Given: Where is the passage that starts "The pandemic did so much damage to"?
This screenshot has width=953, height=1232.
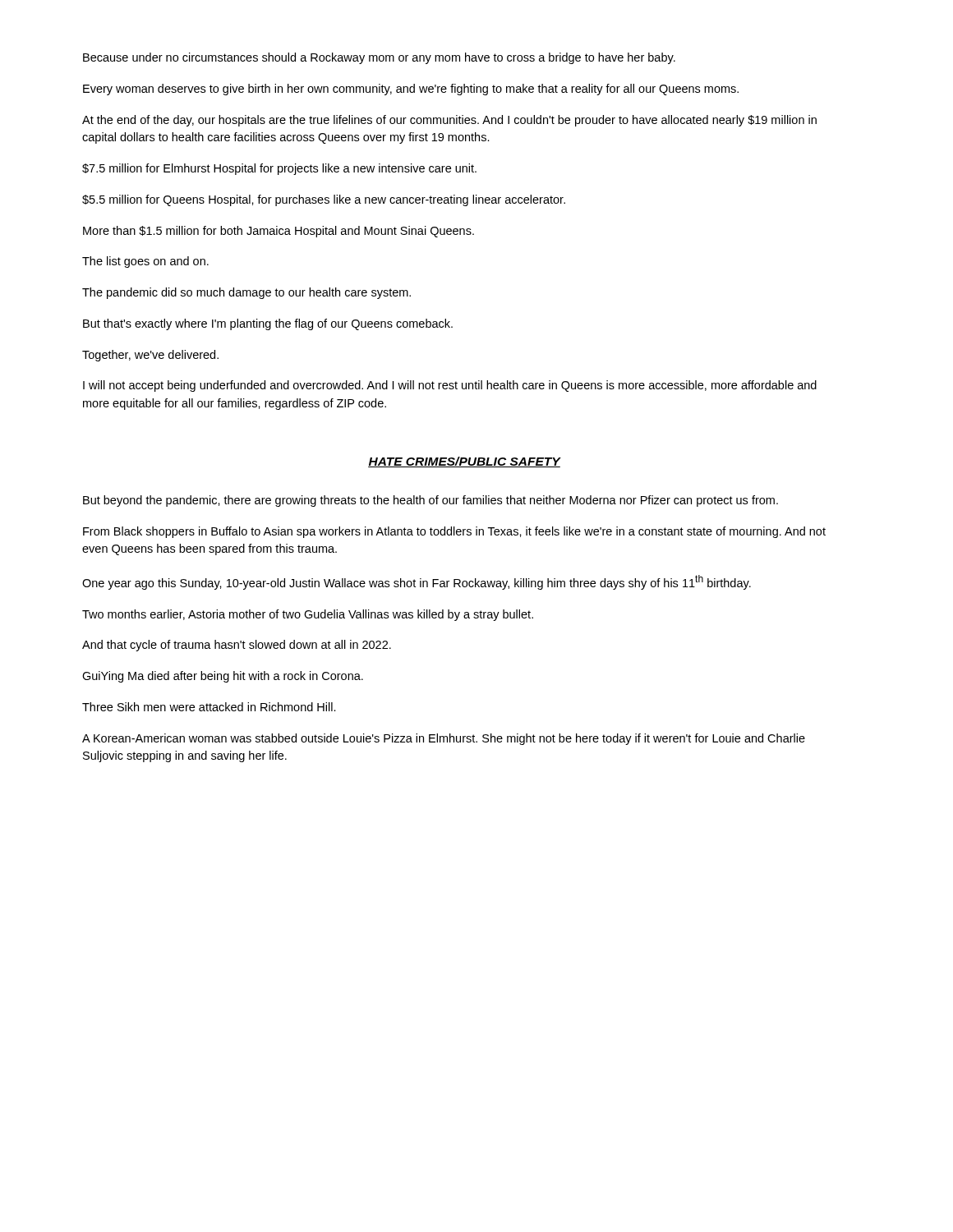Looking at the screenshot, I should [247, 292].
